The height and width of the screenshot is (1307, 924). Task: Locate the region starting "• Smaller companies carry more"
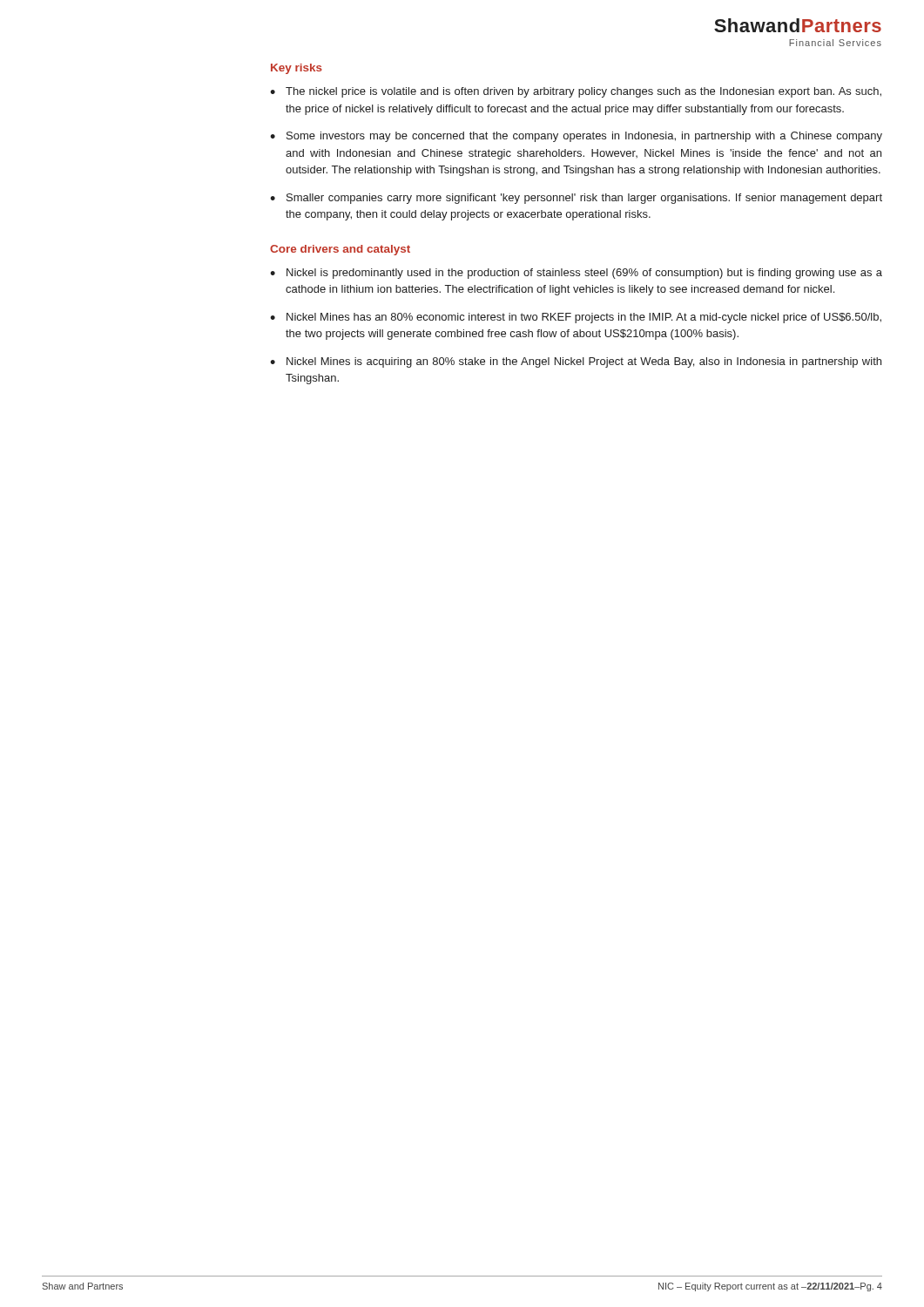click(x=576, y=206)
